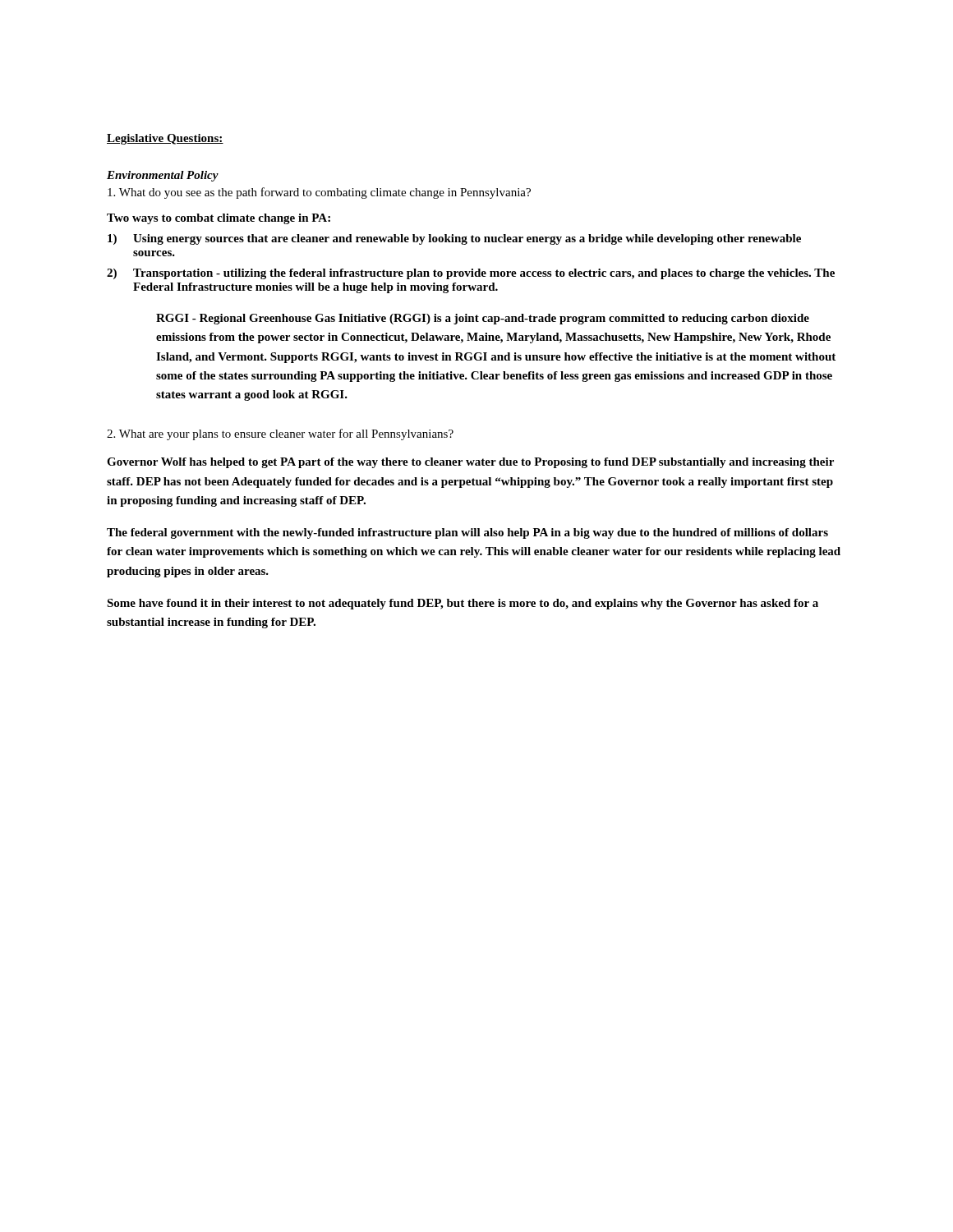Select the section header that says "Legislative Questions:"
The height and width of the screenshot is (1232, 953).
click(165, 138)
